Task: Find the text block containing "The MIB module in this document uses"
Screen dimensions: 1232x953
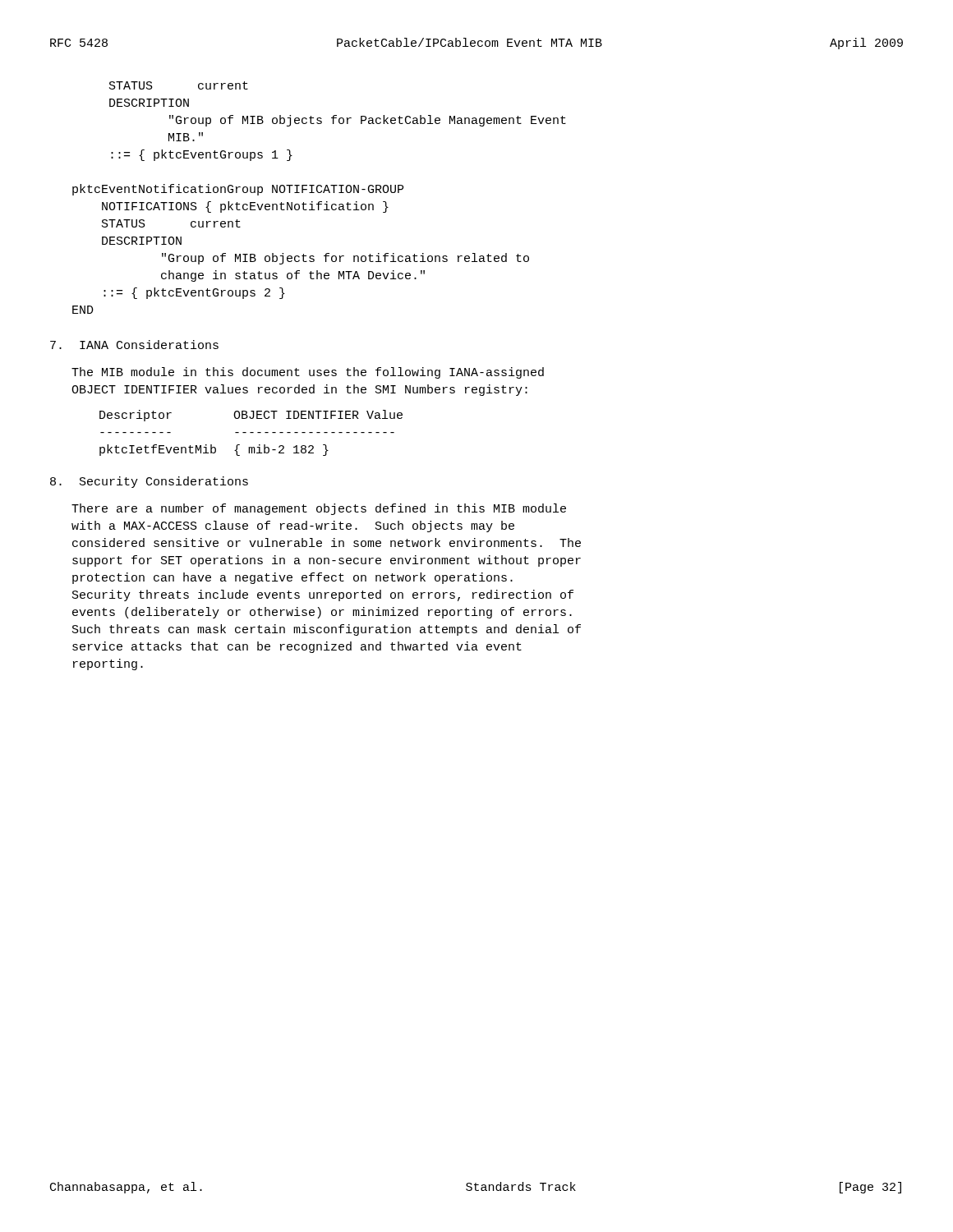Action: [476, 382]
